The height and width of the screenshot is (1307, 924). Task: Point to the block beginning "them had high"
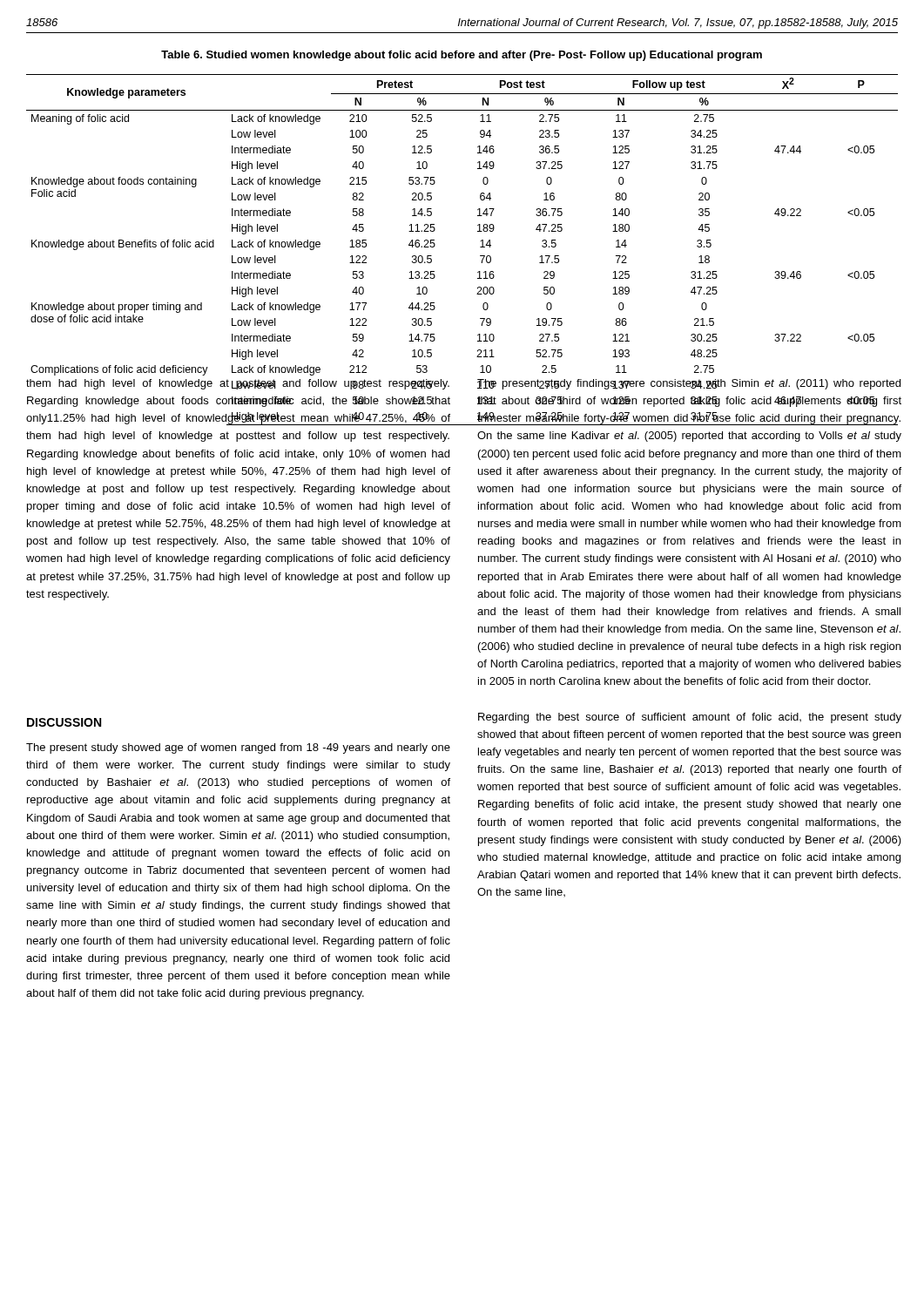pyautogui.click(x=238, y=488)
